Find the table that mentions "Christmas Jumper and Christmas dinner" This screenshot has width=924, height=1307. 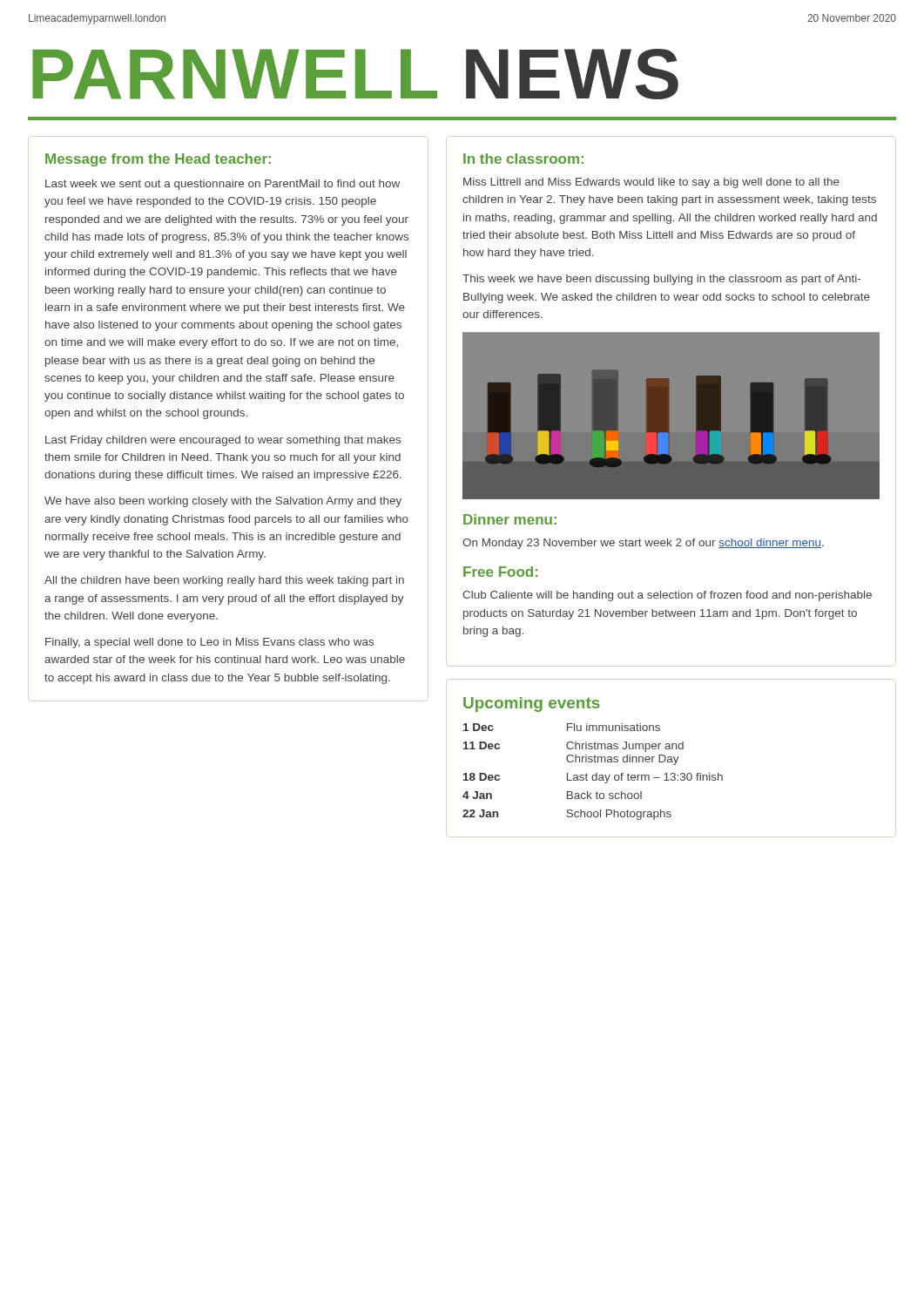pyautogui.click(x=671, y=770)
